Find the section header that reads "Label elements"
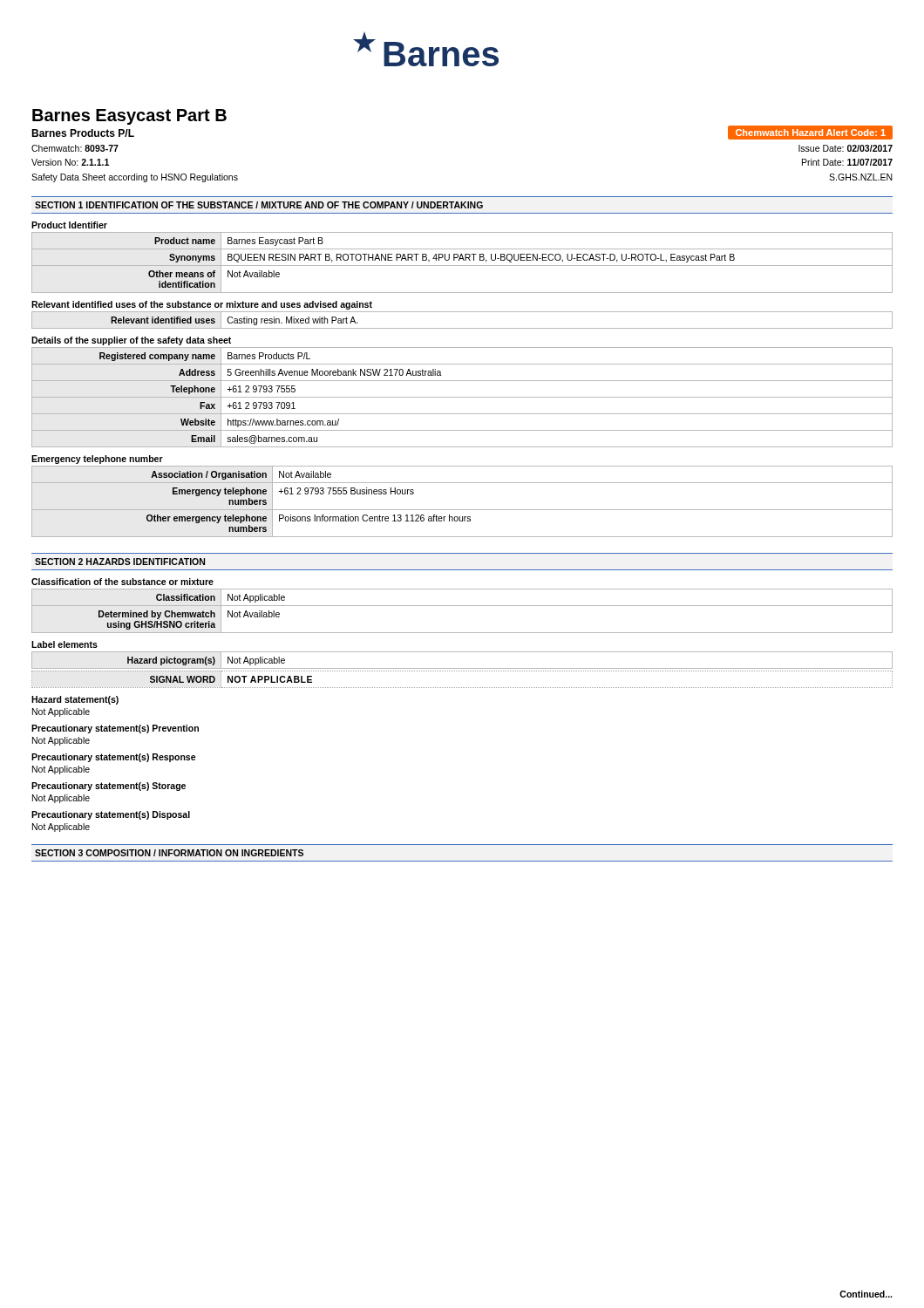The height and width of the screenshot is (1308, 924). 64,644
